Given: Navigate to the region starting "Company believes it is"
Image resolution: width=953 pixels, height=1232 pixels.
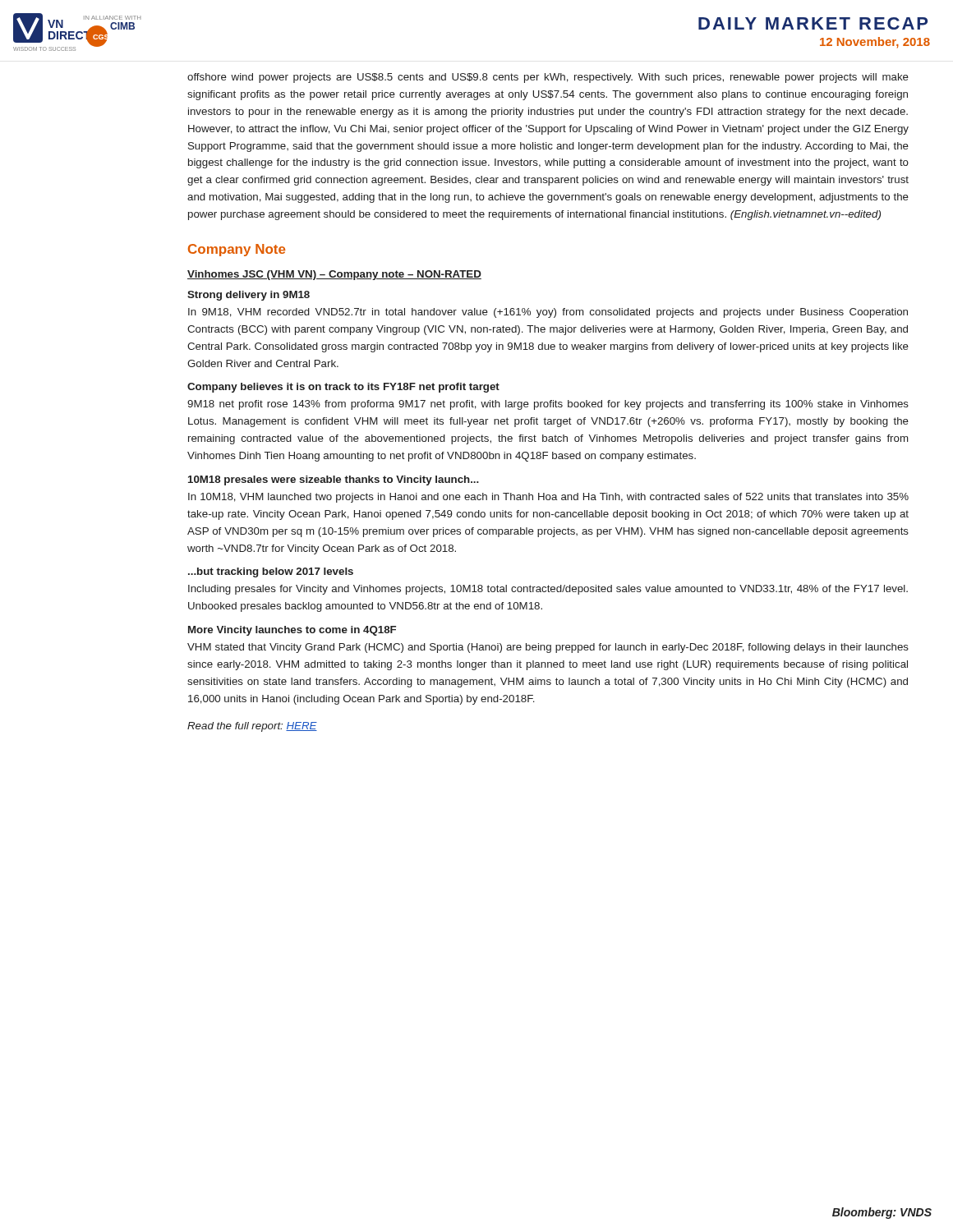Looking at the screenshot, I should point(343,387).
